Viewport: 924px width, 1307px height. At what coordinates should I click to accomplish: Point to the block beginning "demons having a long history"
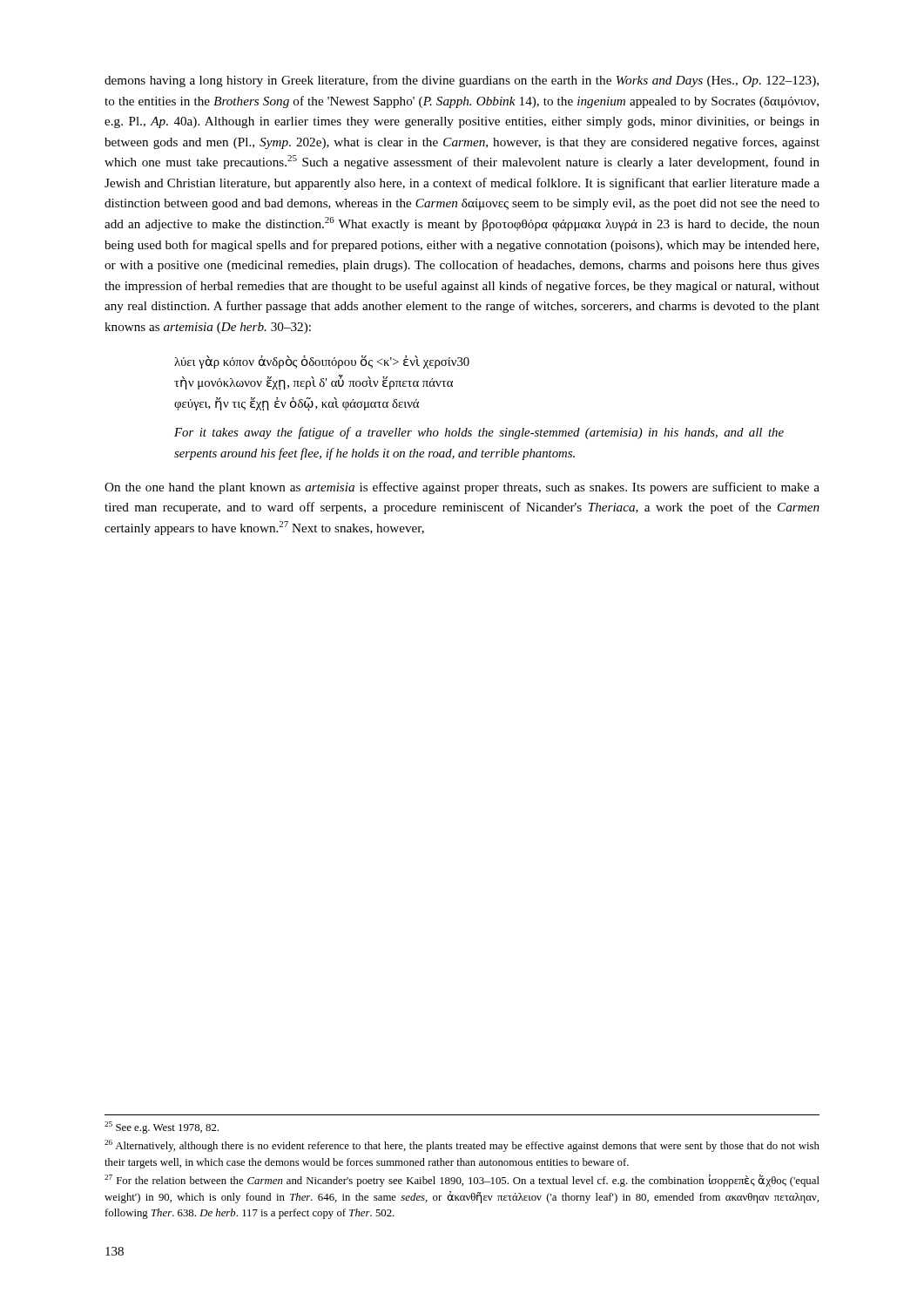[462, 203]
